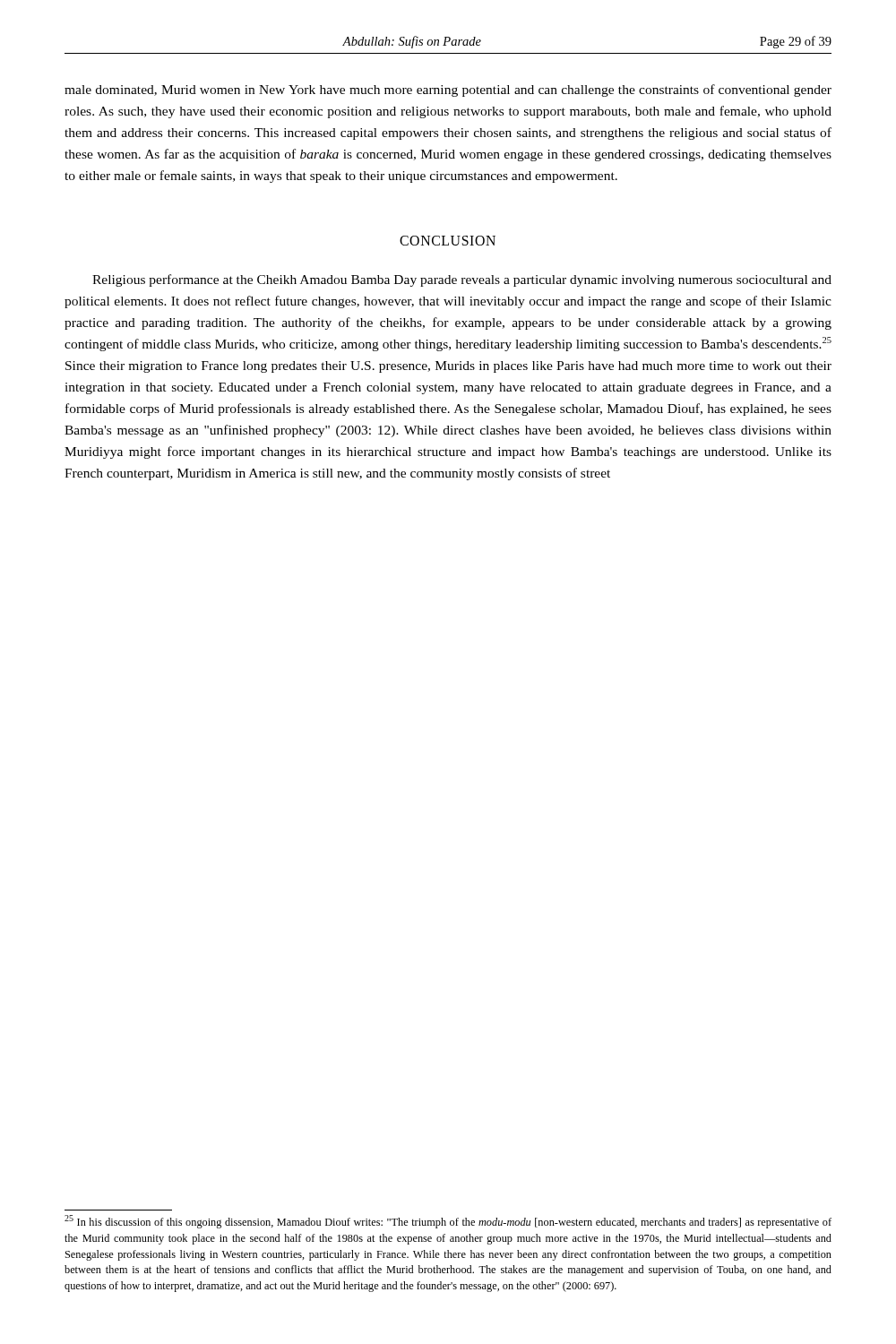
Task: Select the block starting "male dominated, Murid women in"
Action: (448, 133)
